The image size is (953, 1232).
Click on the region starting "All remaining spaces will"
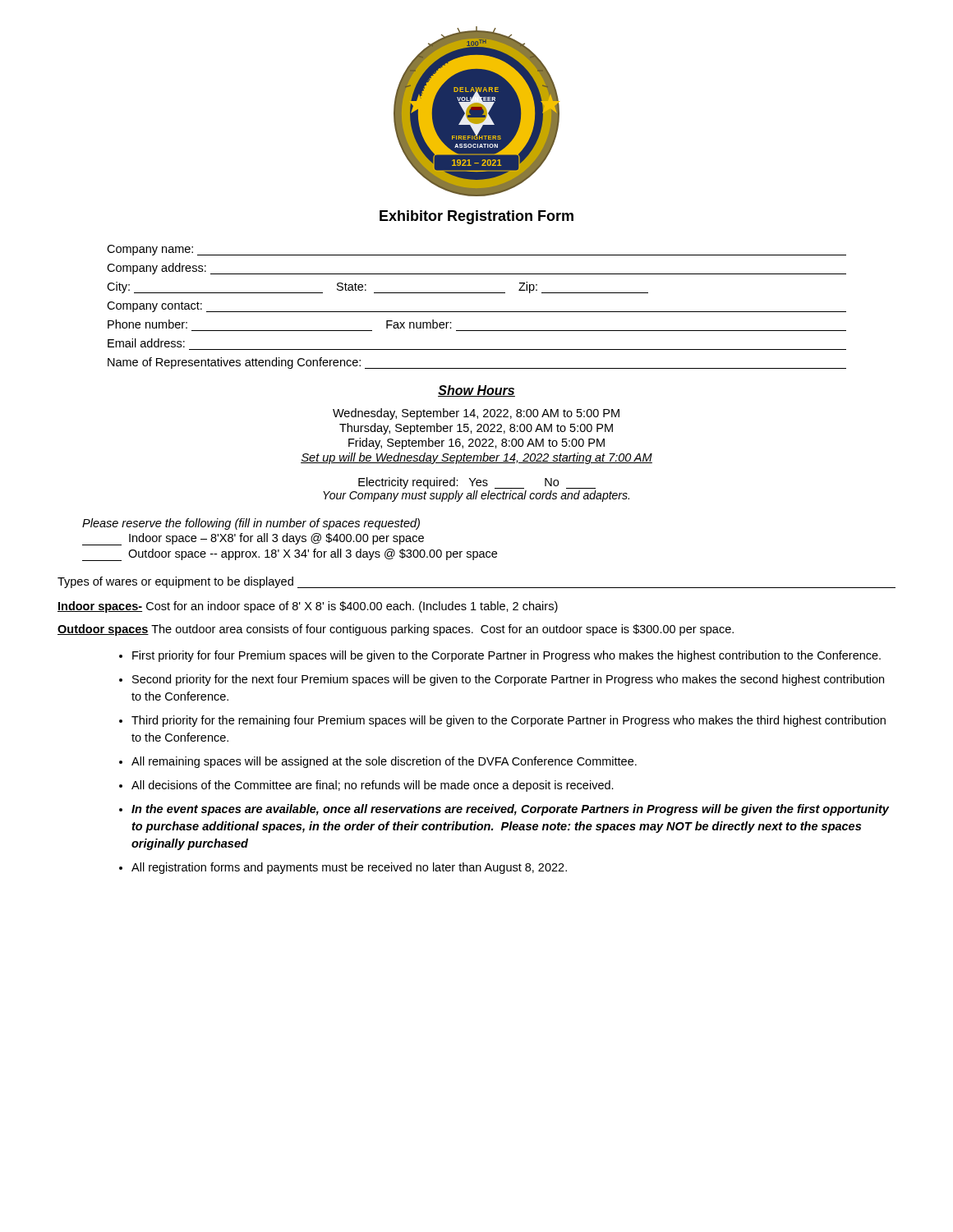pyautogui.click(x=384, y=761)
